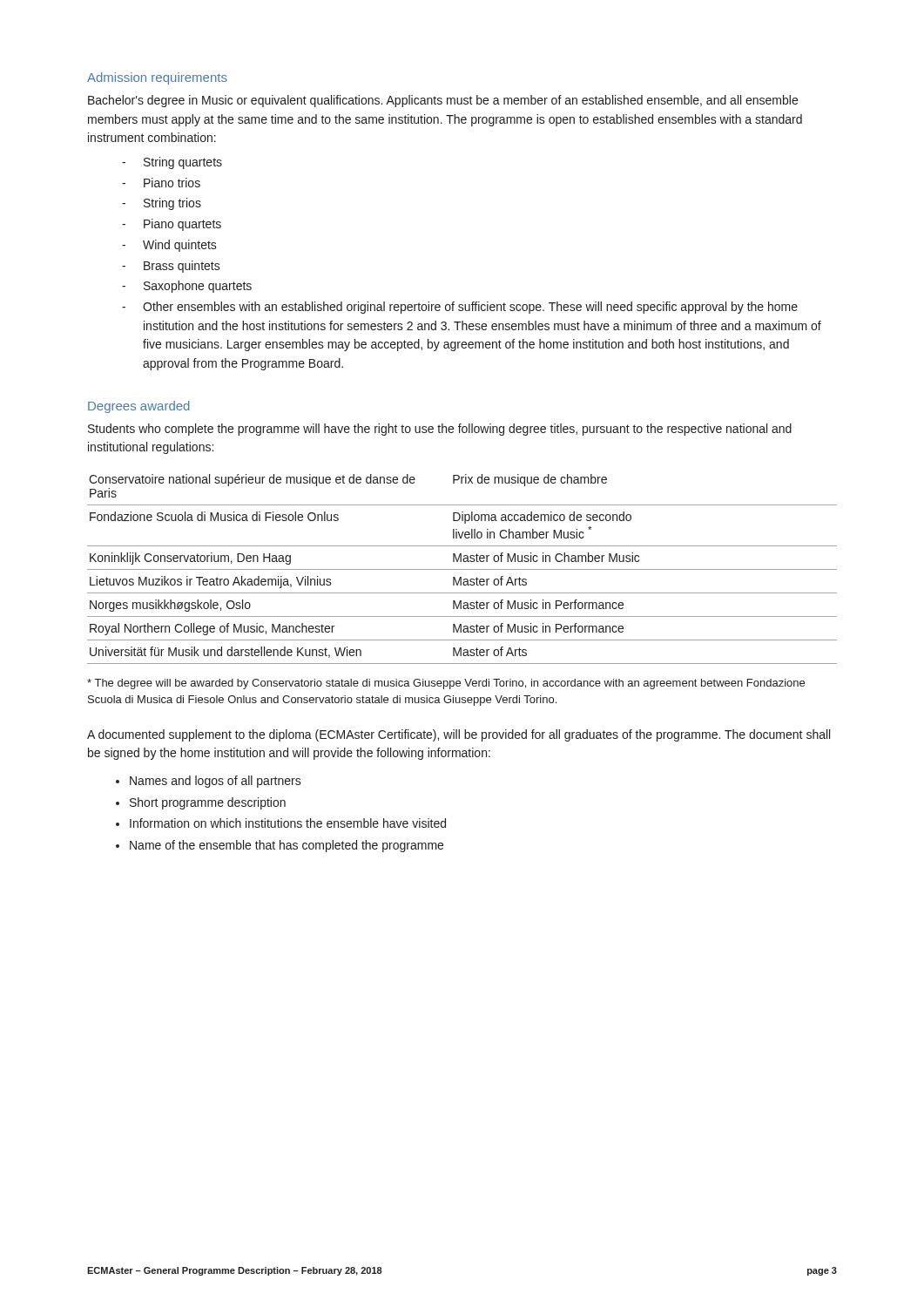Locate the block of text that opens with "Bachelor's degree in Music"
The width and height of the screenshot is (924, 1307).
(x=445, y=119)
